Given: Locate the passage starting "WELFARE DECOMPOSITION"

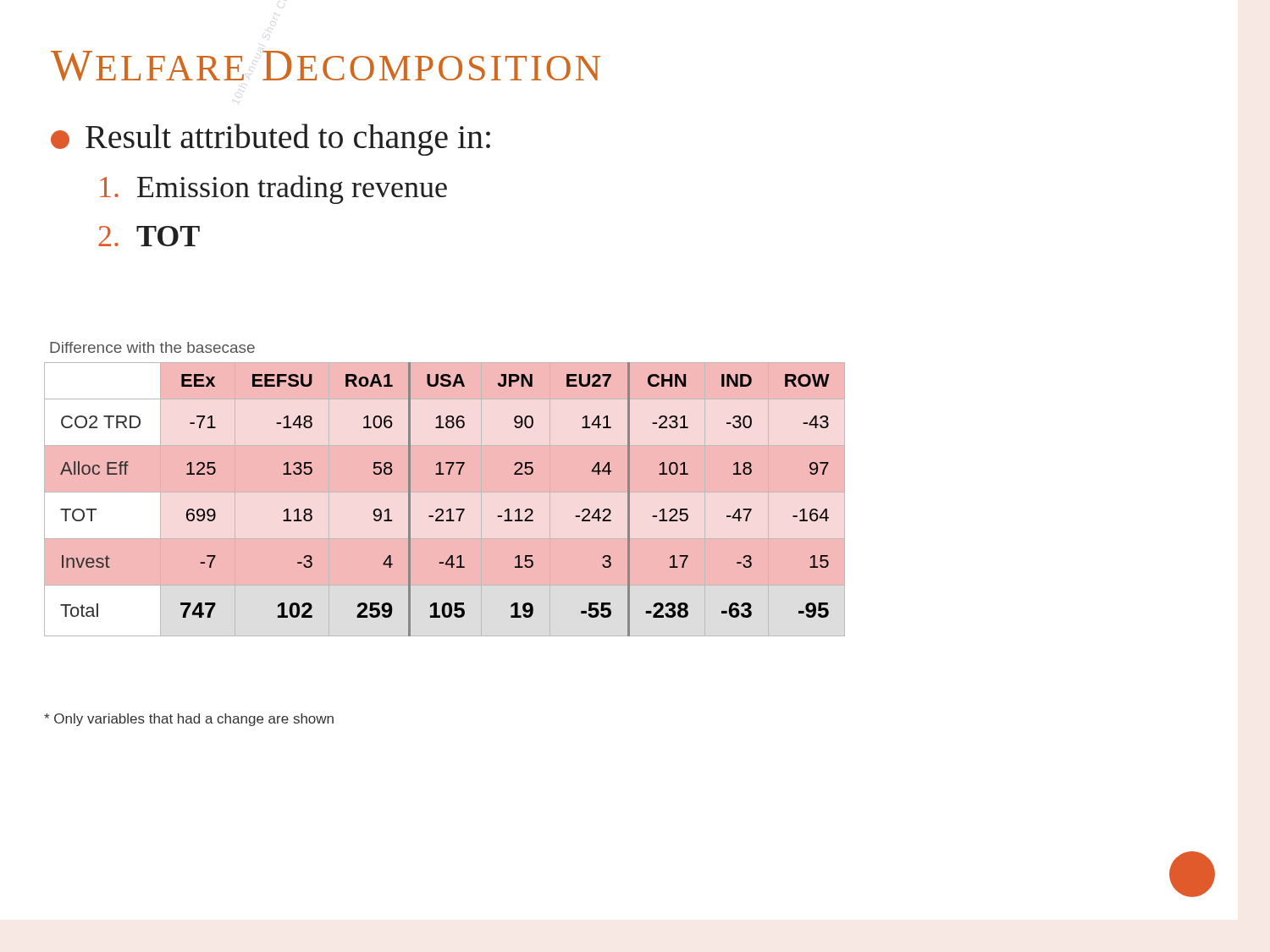Looking at the screenshot, I should click(x=327, y=66).
